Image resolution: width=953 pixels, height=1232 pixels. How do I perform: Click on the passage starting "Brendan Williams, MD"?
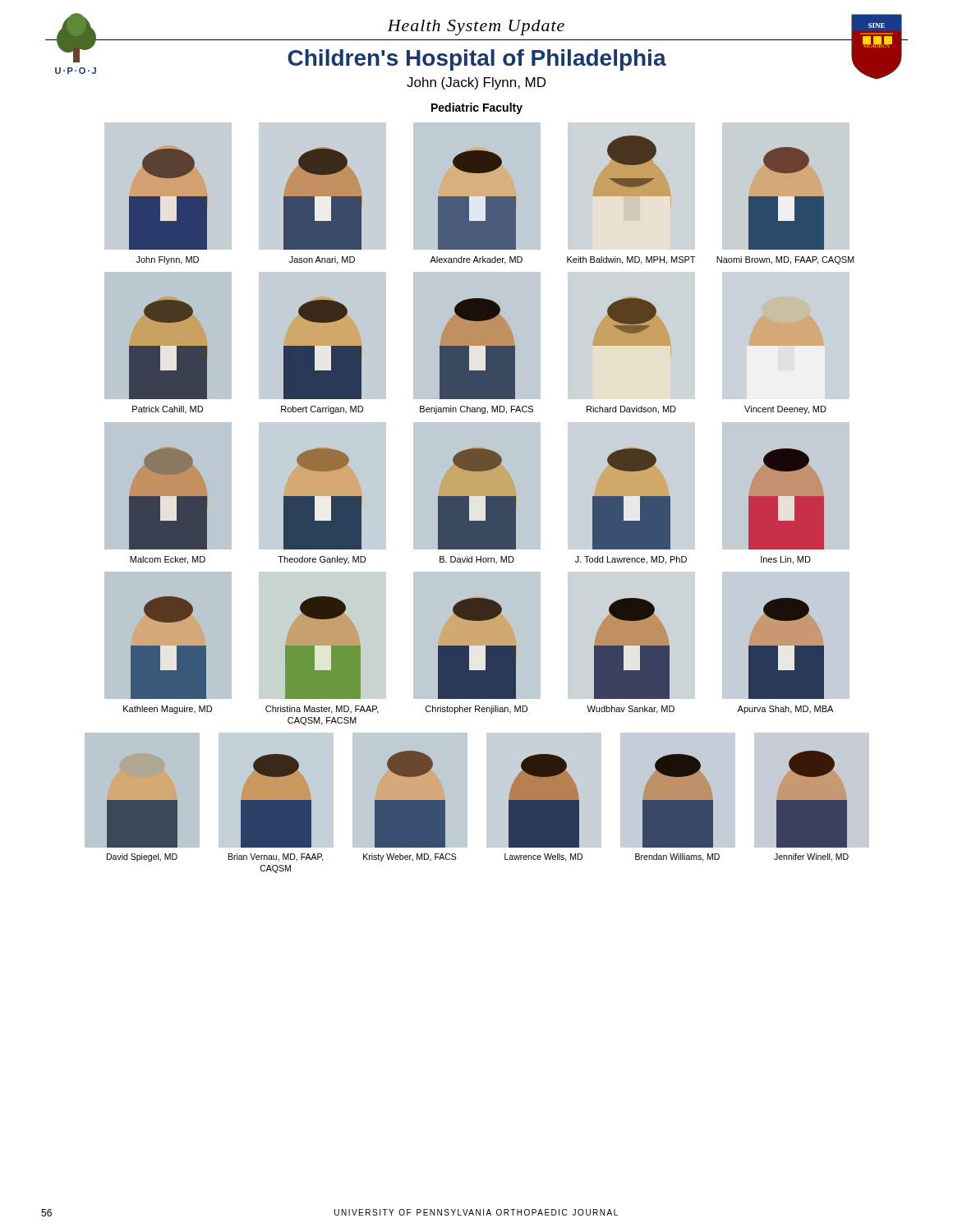[x=677, y=857]
